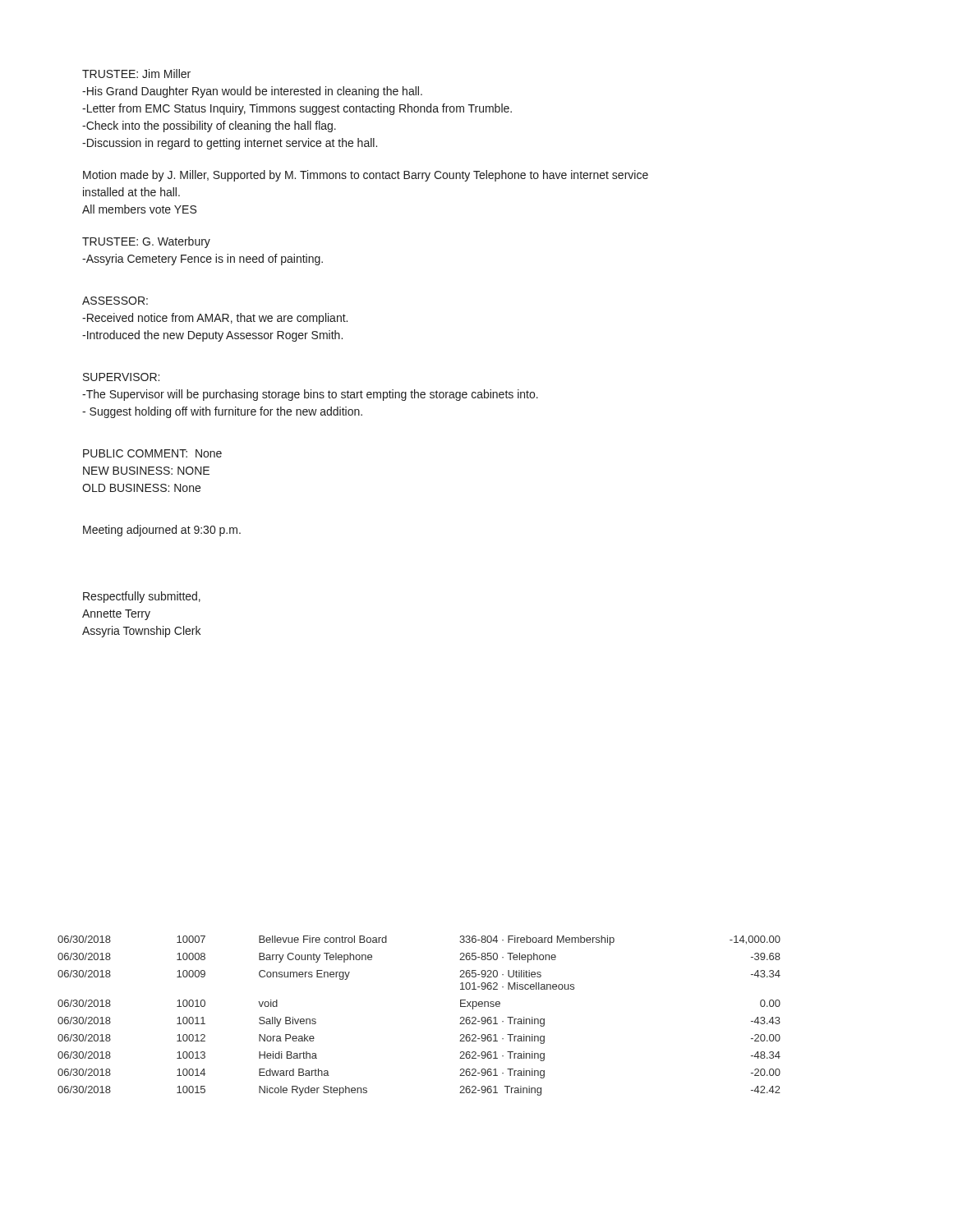
Task: Find the passage starting "Respectfully submitted, Annette"
Action: click(142, 597)
